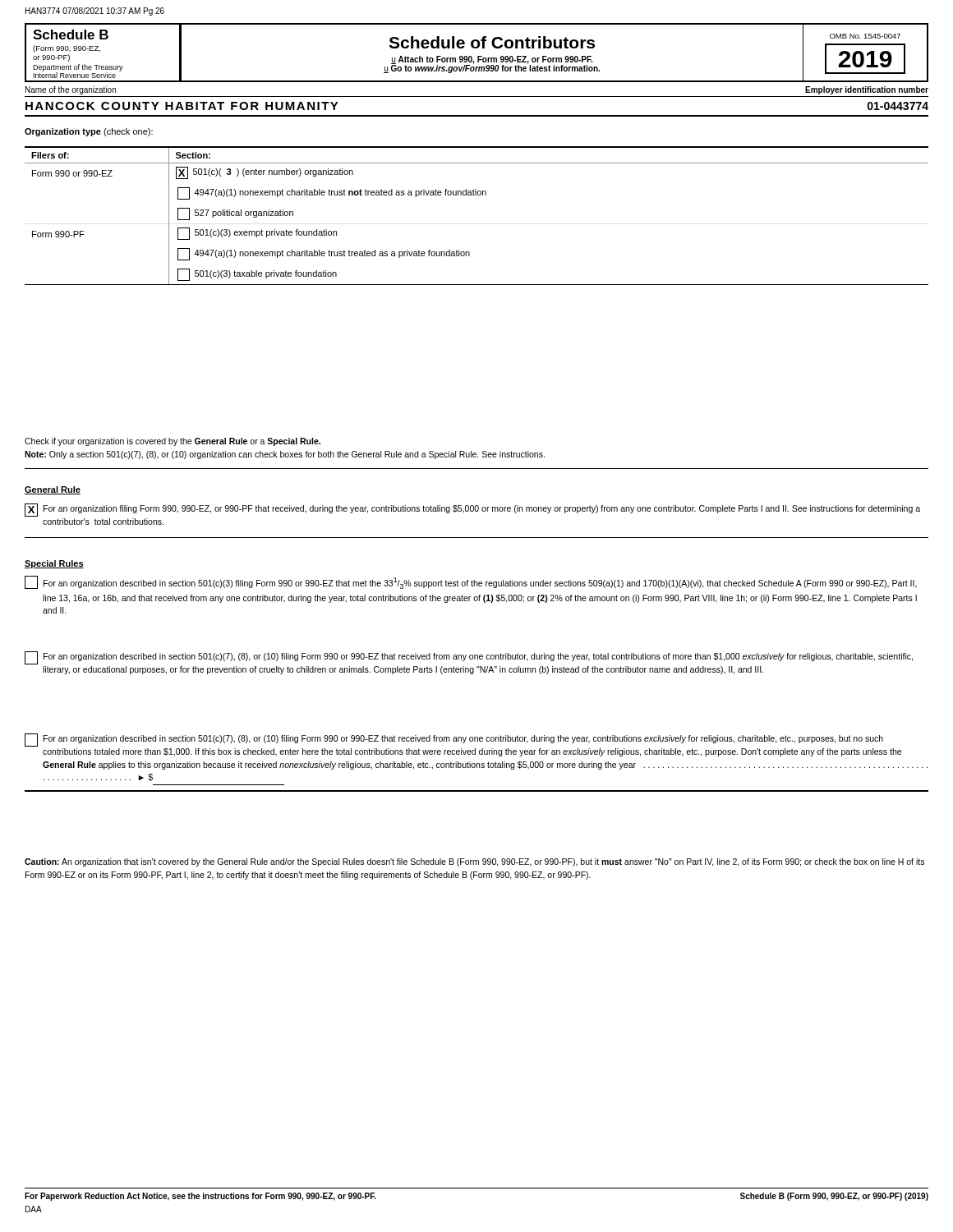Click the passage that begins "Schedule B (Form 990, 990-EZ,"
The height and width of the screenshot is (1232, 953).
[103, 53]
